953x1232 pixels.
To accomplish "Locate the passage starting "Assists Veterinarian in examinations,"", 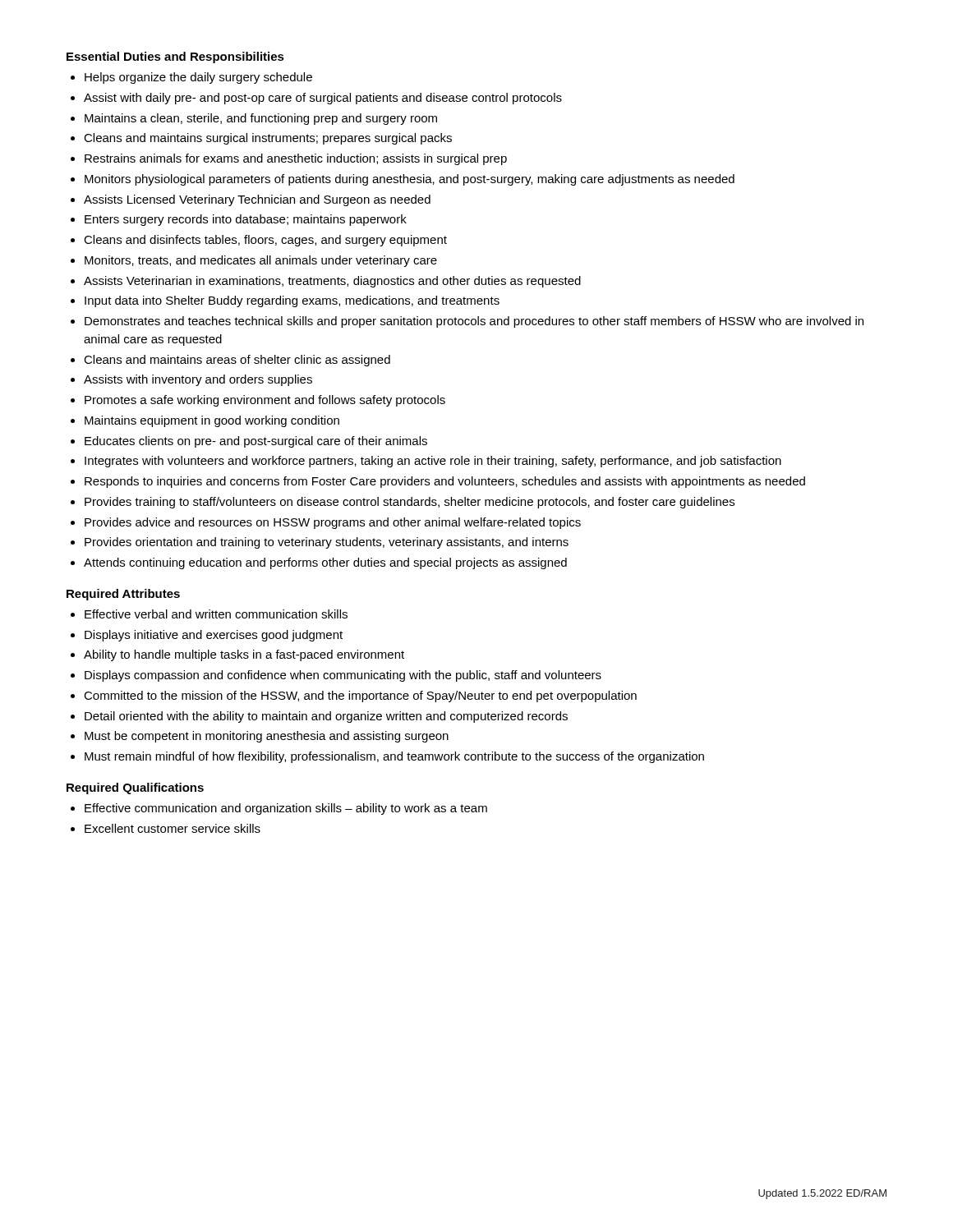I will [332, 280].
